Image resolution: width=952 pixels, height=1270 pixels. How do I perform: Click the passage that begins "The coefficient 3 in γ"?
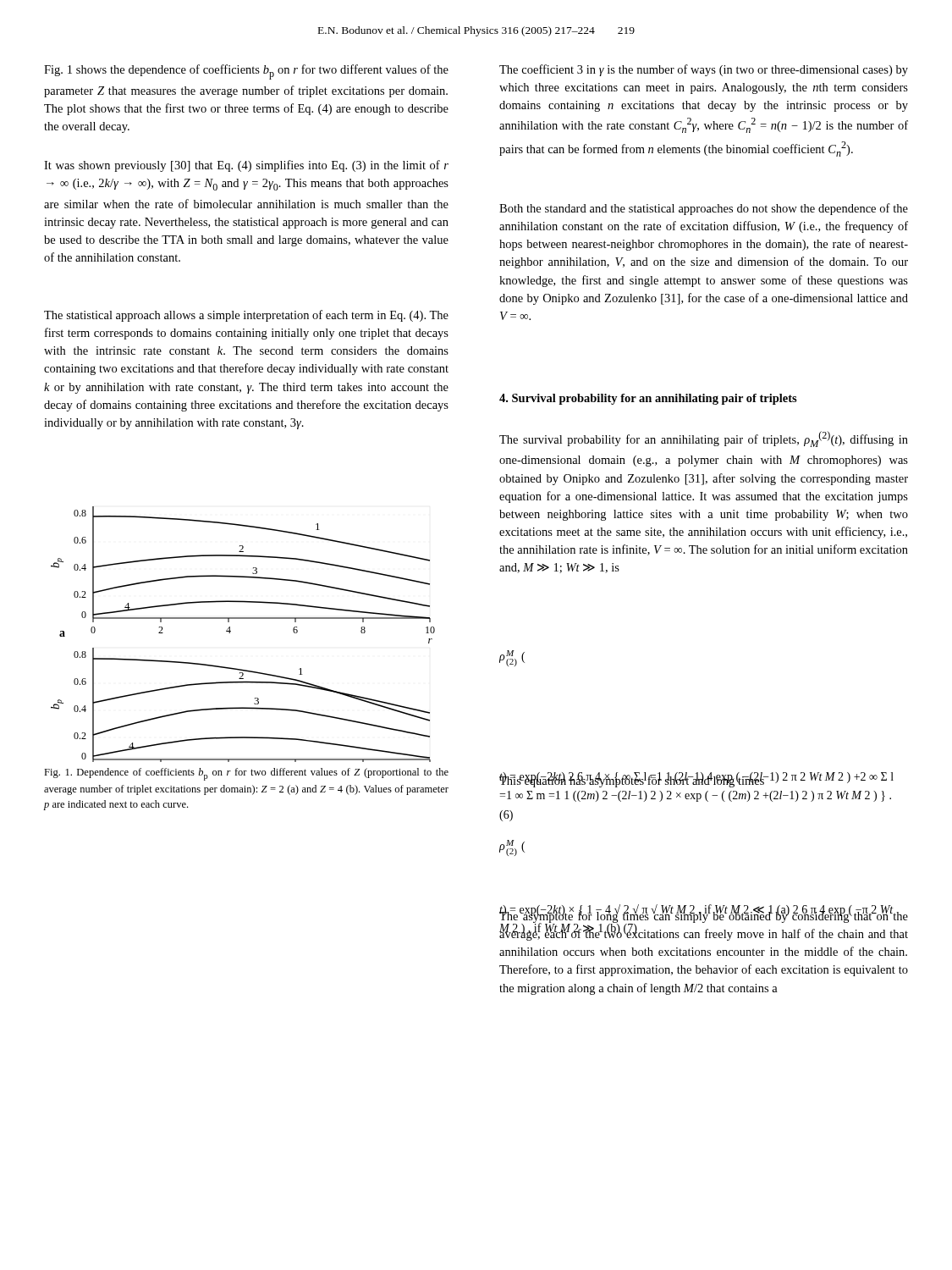point(704,111)
